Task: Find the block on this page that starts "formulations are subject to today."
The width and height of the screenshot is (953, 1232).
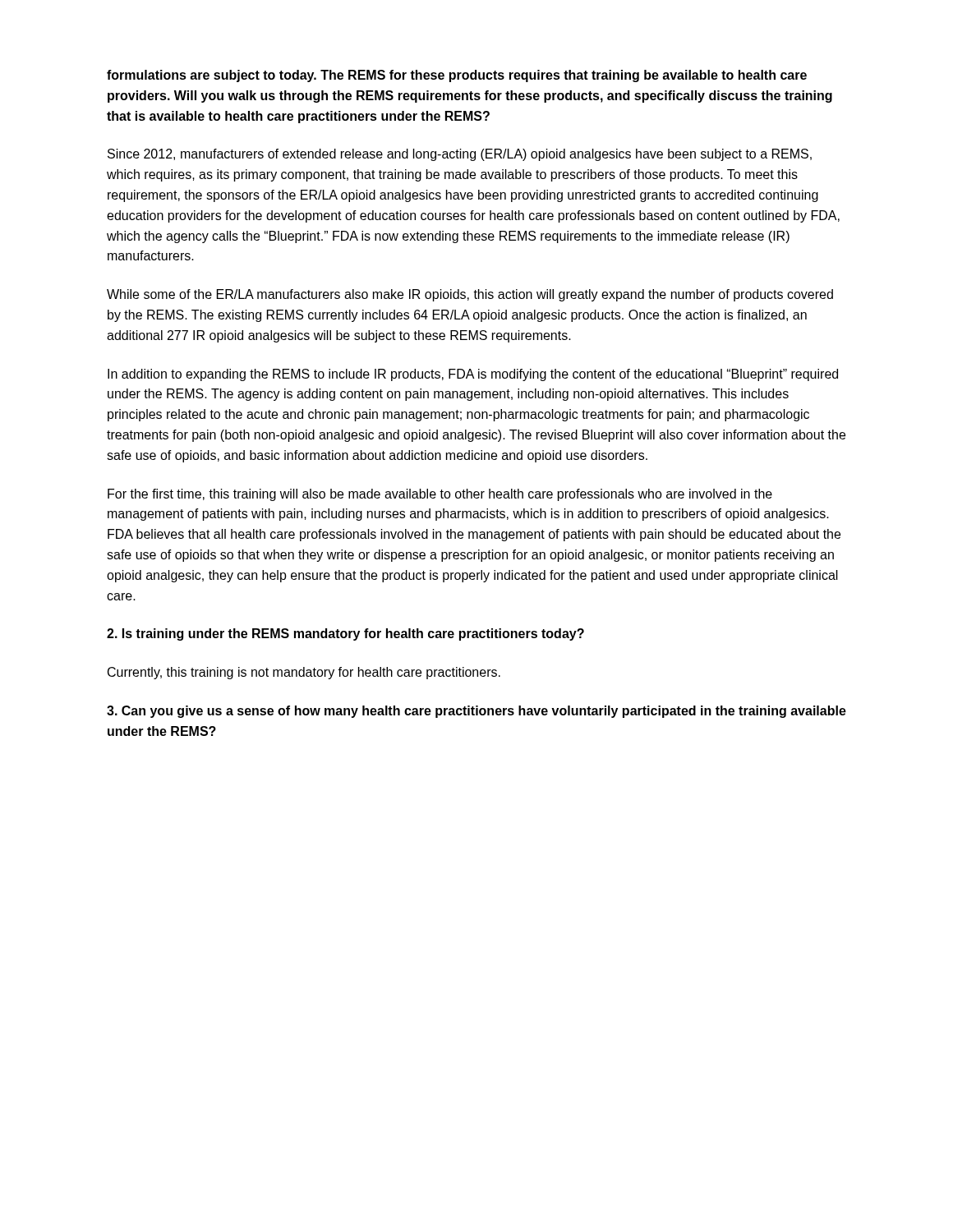Action: click(470, 95)
